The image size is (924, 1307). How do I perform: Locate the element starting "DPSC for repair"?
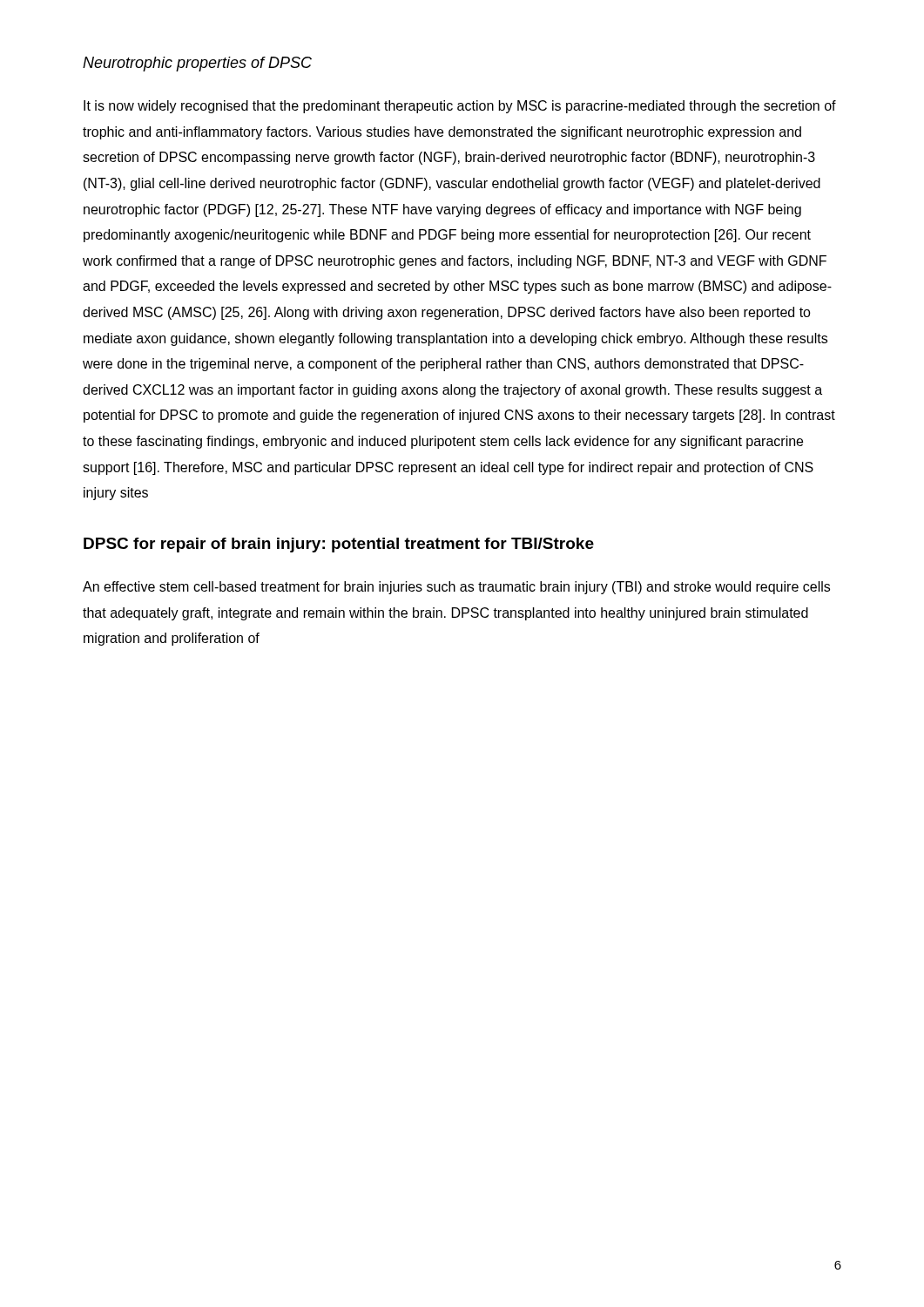(338, 543)
